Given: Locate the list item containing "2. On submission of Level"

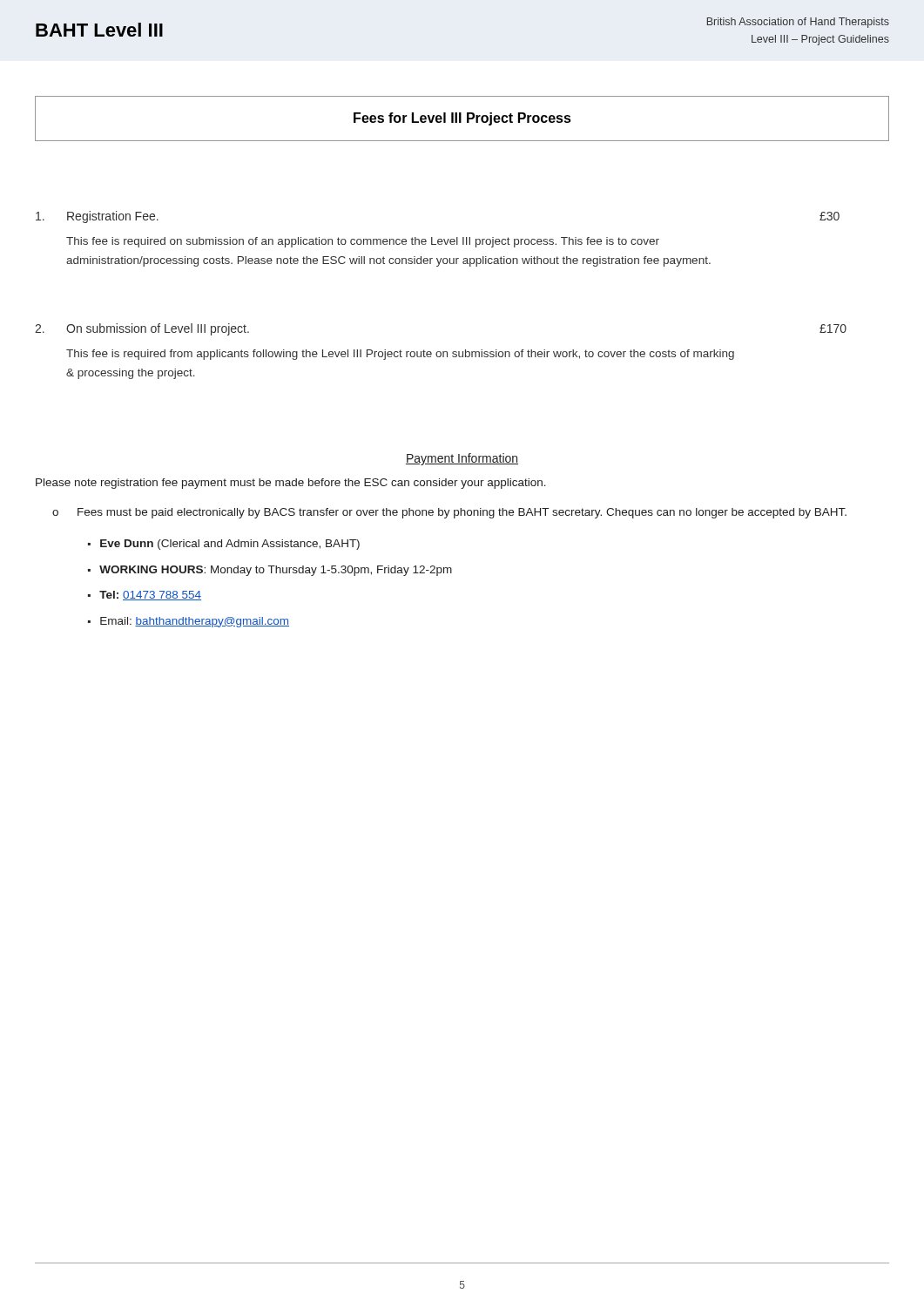Looking at the screenshot, I should pos(155,329).
